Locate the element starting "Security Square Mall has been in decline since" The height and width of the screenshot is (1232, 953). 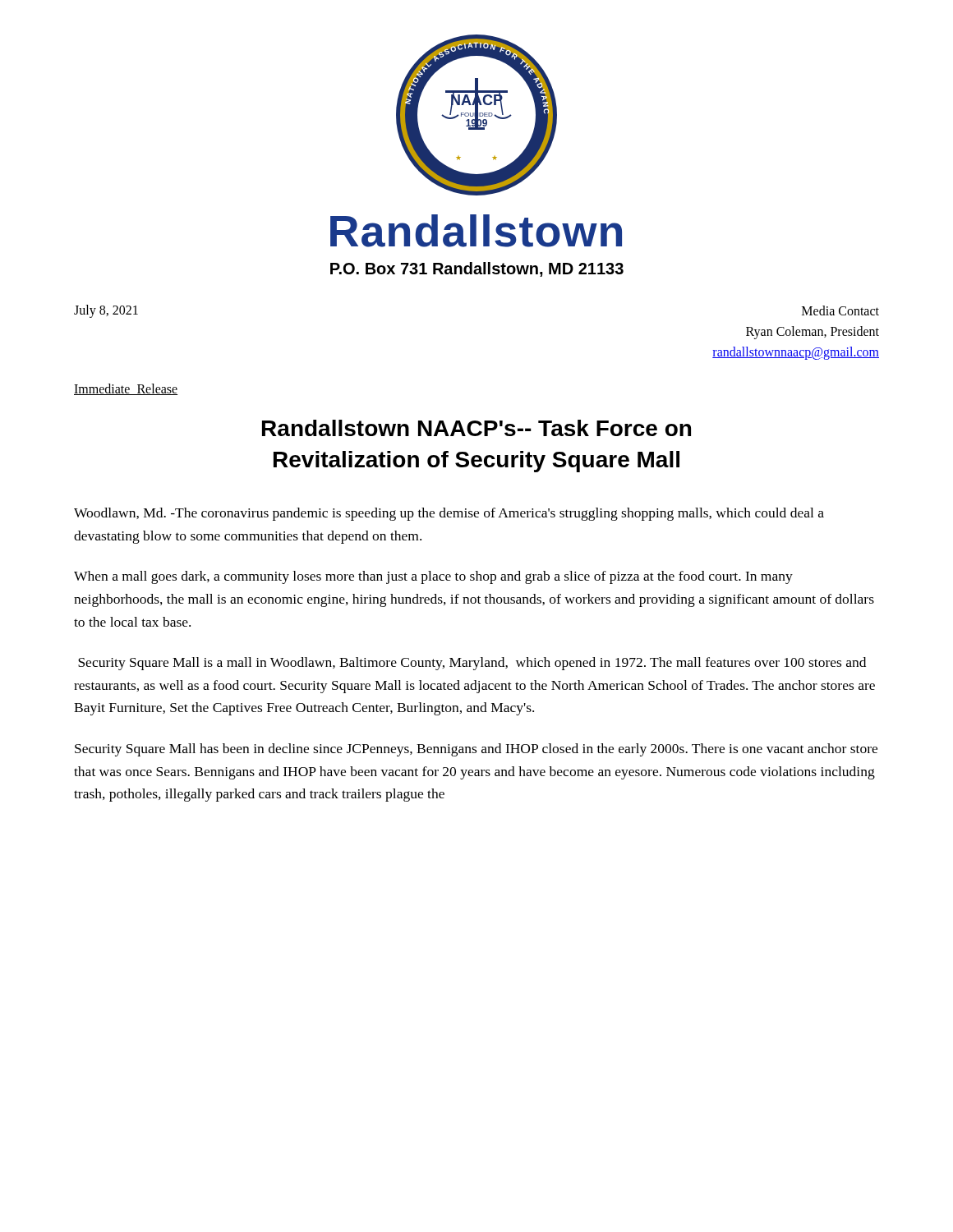pyautogui.click(x=476, y=771)
